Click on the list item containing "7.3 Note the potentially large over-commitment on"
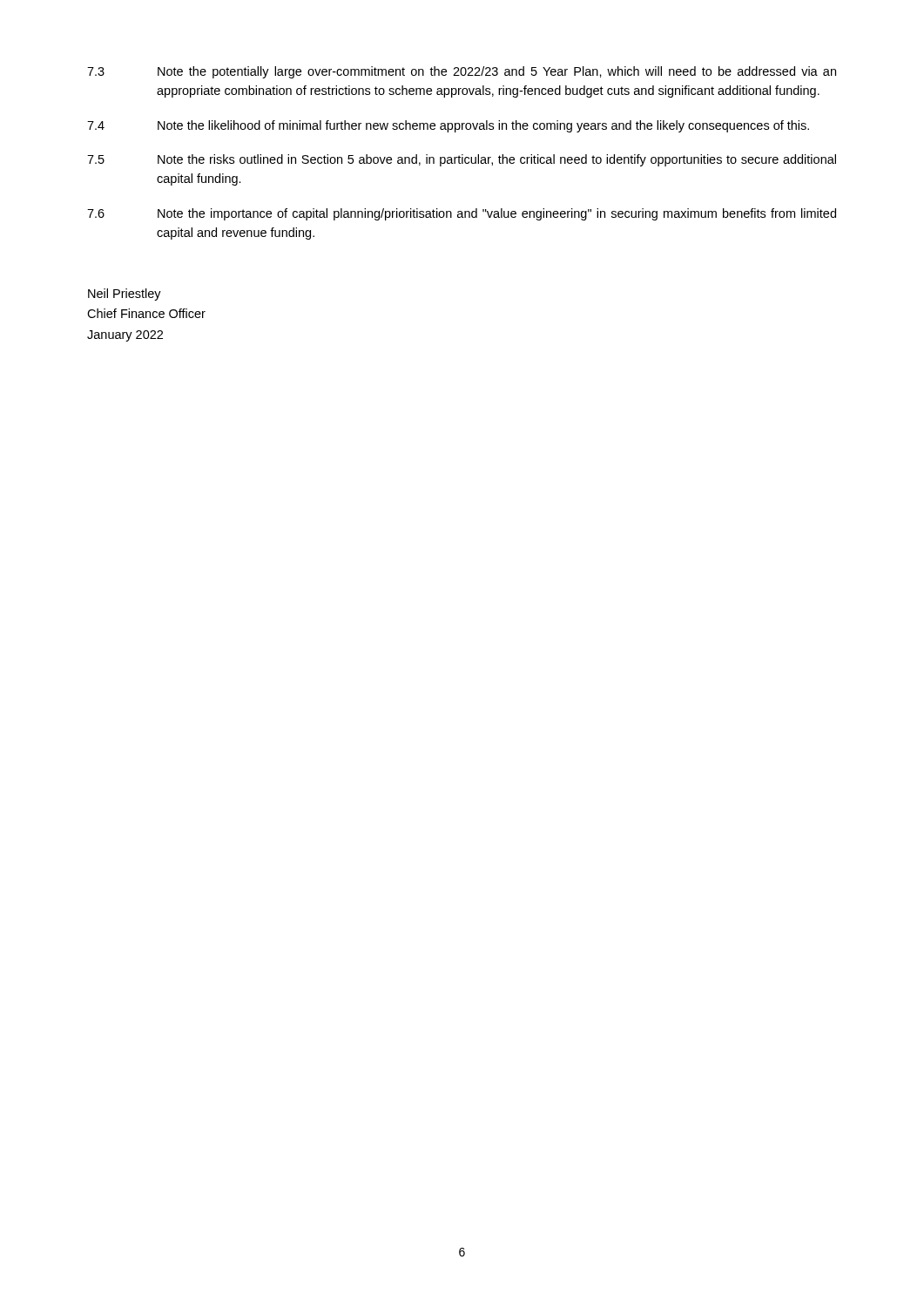This screenshot has width=924, height=1307. (462, 82)
